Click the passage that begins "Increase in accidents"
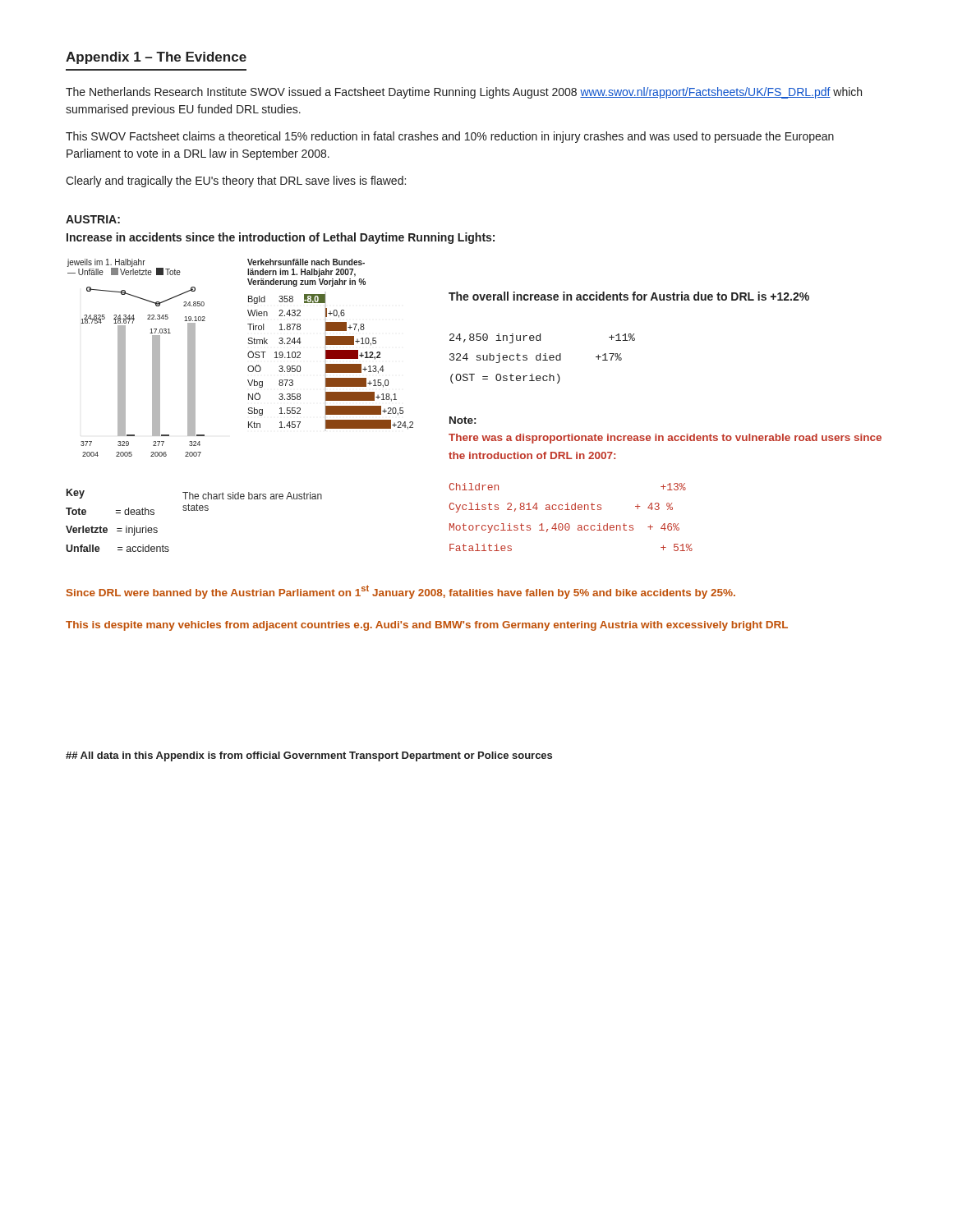 (281, 237)
